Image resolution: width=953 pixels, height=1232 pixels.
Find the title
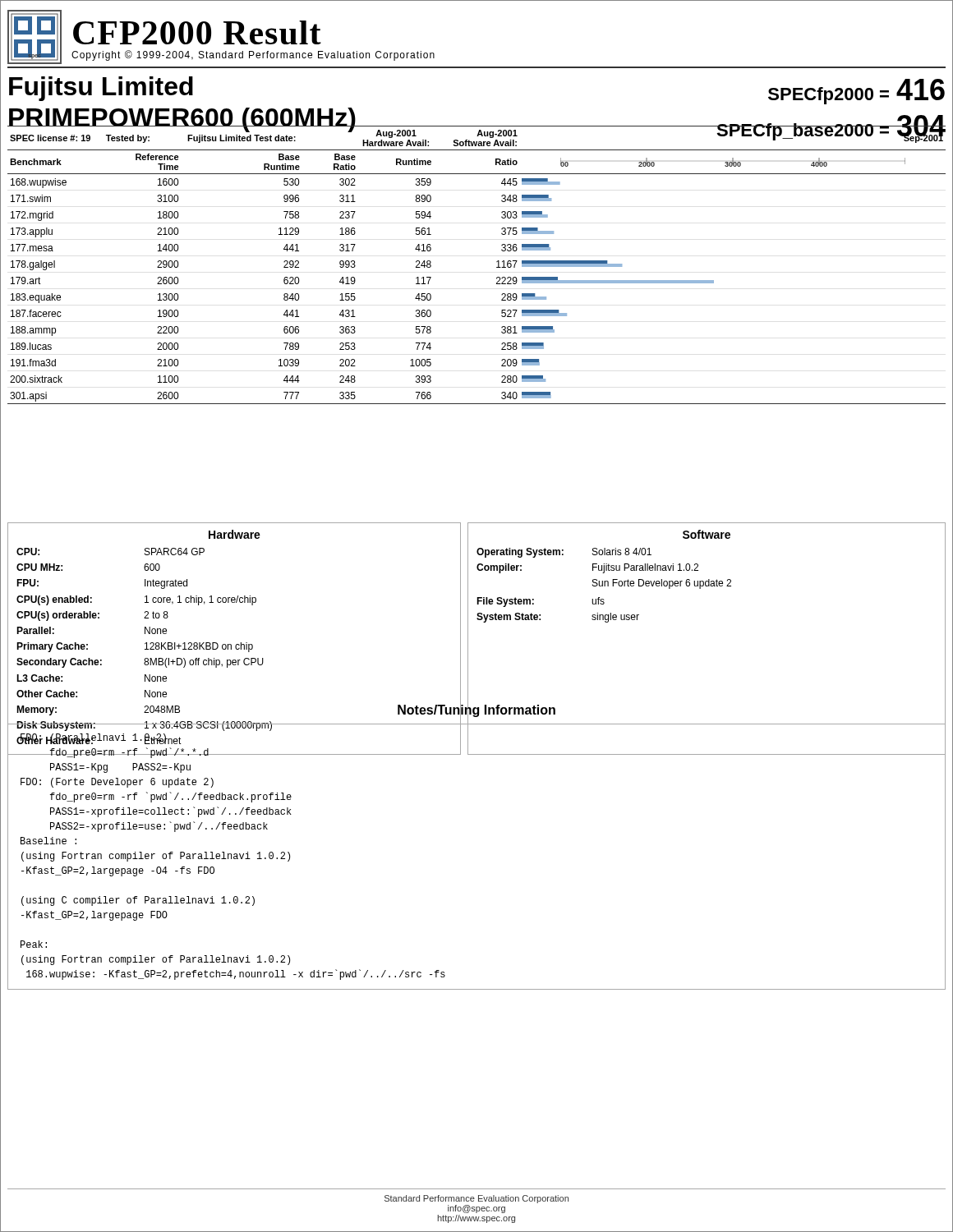click(x=233, y=102)
